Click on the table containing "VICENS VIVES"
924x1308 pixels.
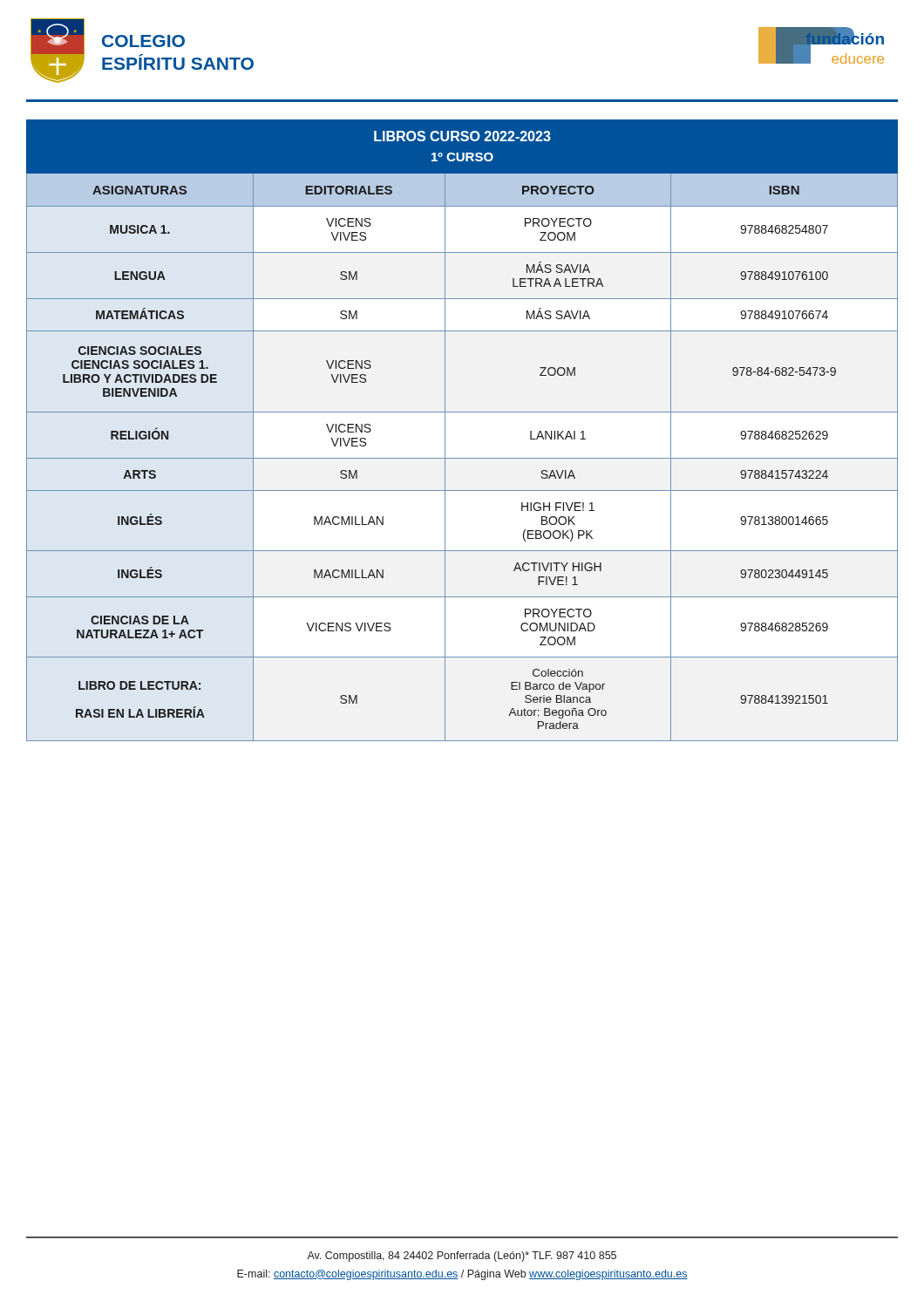(x=462, y=430)
